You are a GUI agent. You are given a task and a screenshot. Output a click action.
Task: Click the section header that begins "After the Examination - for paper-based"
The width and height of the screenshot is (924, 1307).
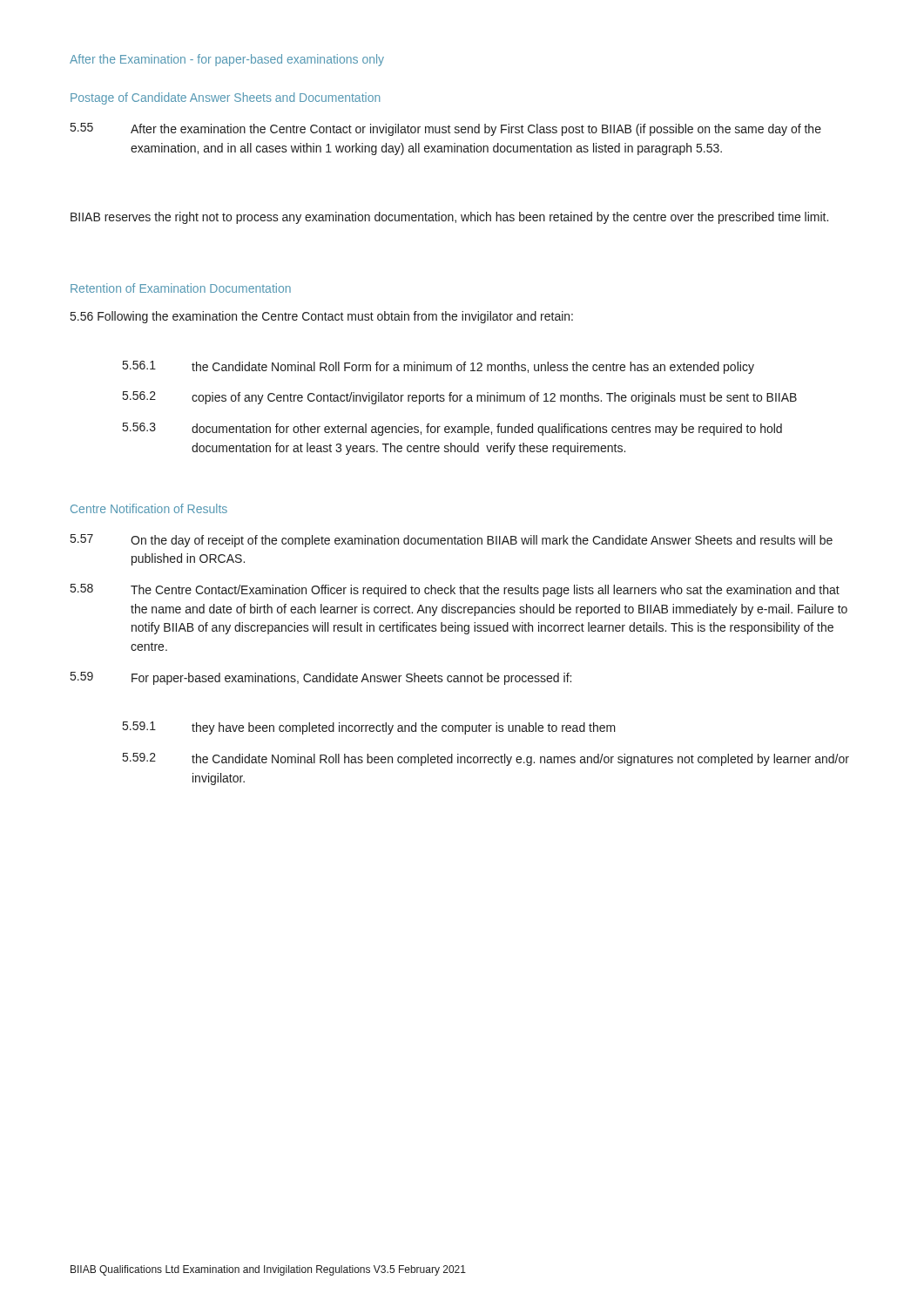click(x=227, y=59)
